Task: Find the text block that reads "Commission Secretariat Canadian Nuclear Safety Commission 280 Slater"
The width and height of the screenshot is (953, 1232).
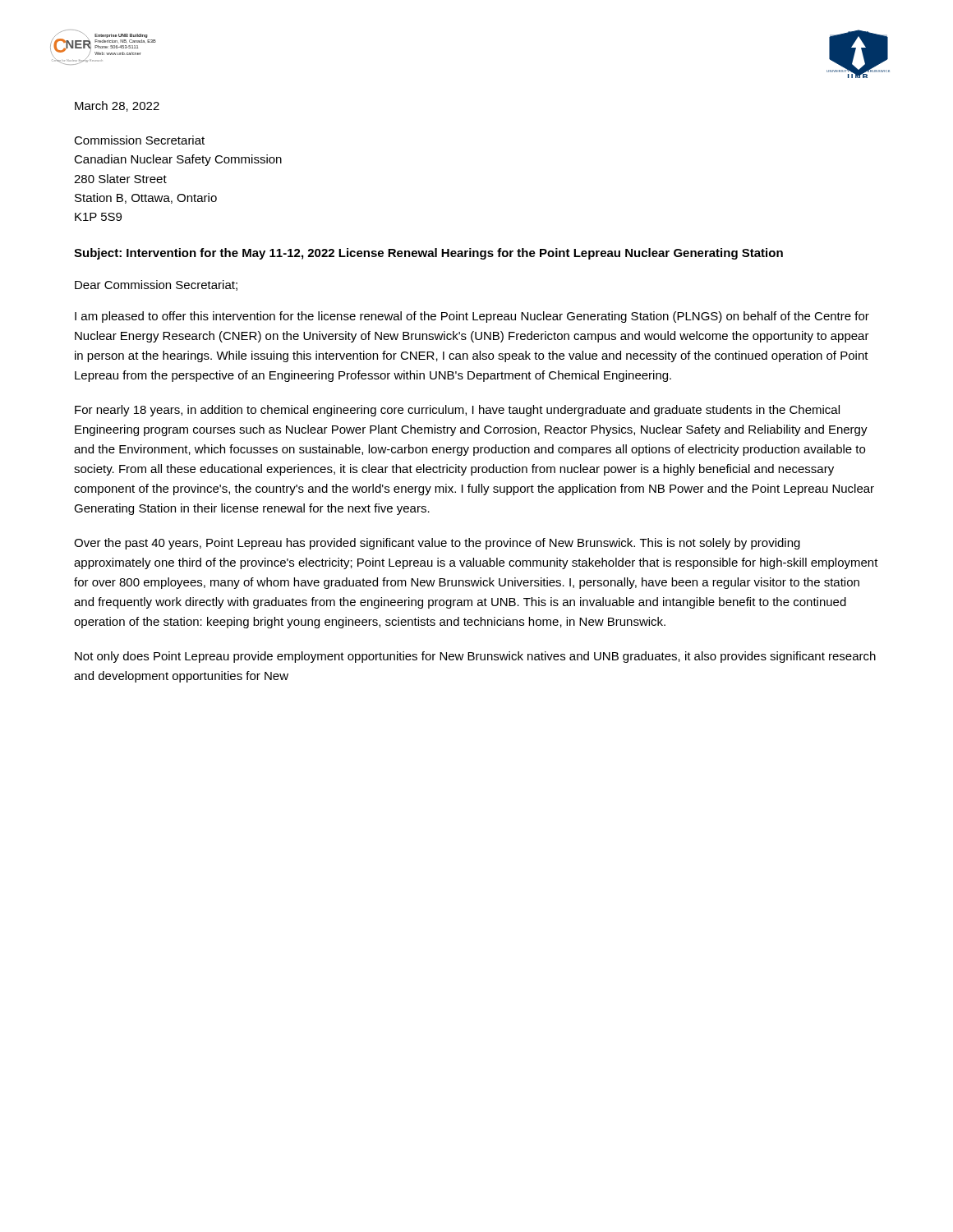Action: coord(139,140)
